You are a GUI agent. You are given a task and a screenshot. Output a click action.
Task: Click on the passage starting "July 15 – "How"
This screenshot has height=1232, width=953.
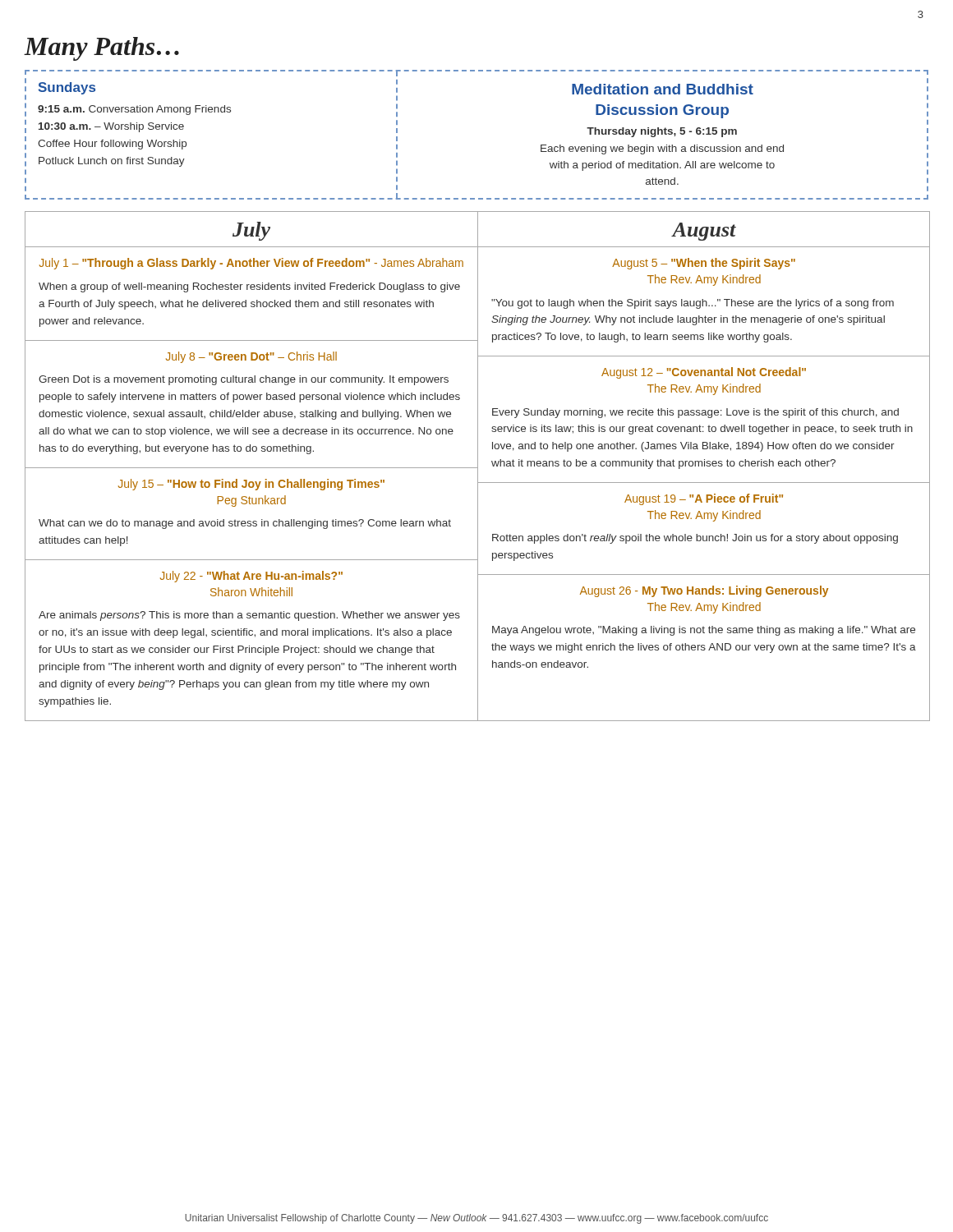tap(251, 492)
